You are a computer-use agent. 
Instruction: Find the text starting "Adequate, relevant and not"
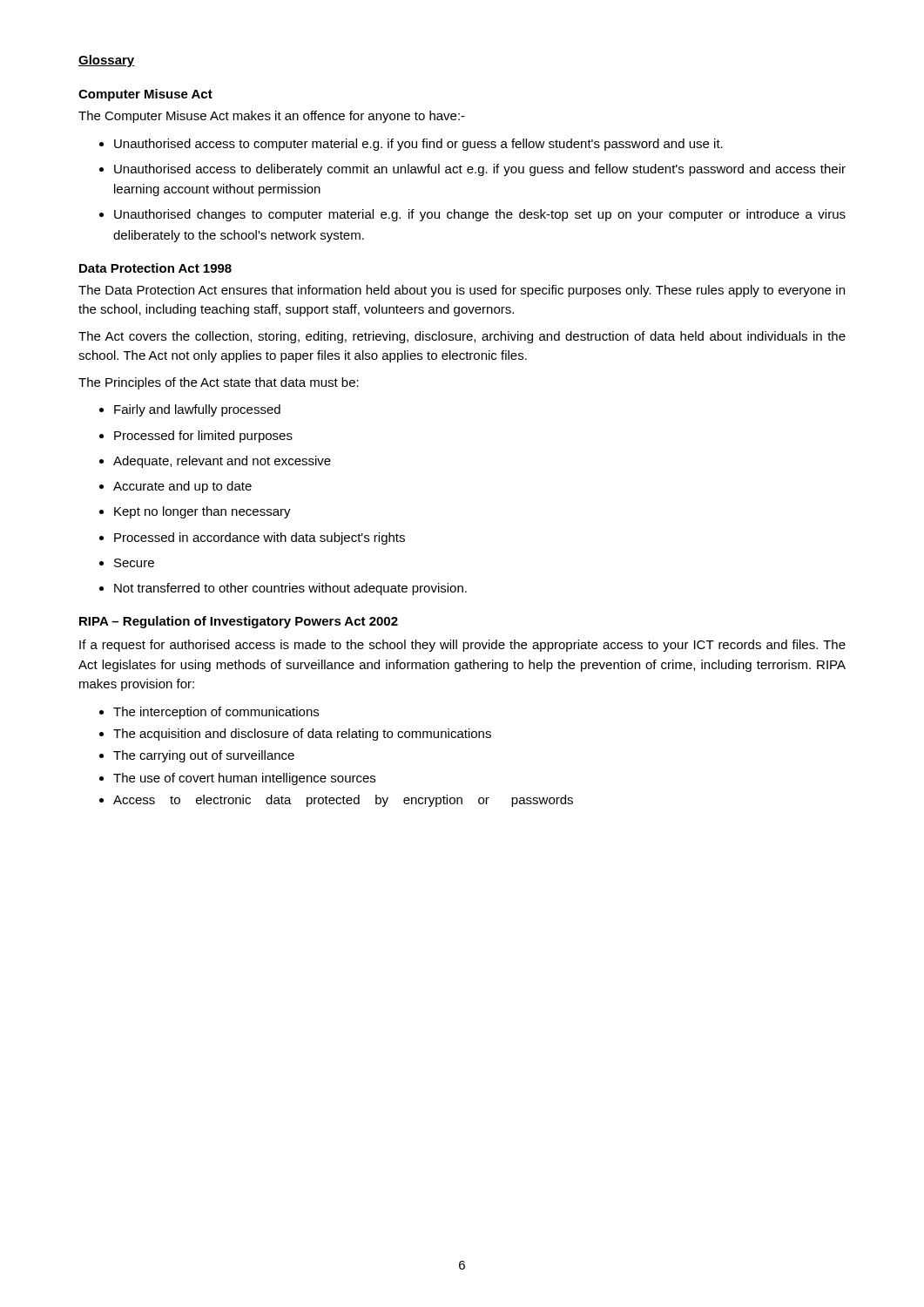click(x=222, y=460)
